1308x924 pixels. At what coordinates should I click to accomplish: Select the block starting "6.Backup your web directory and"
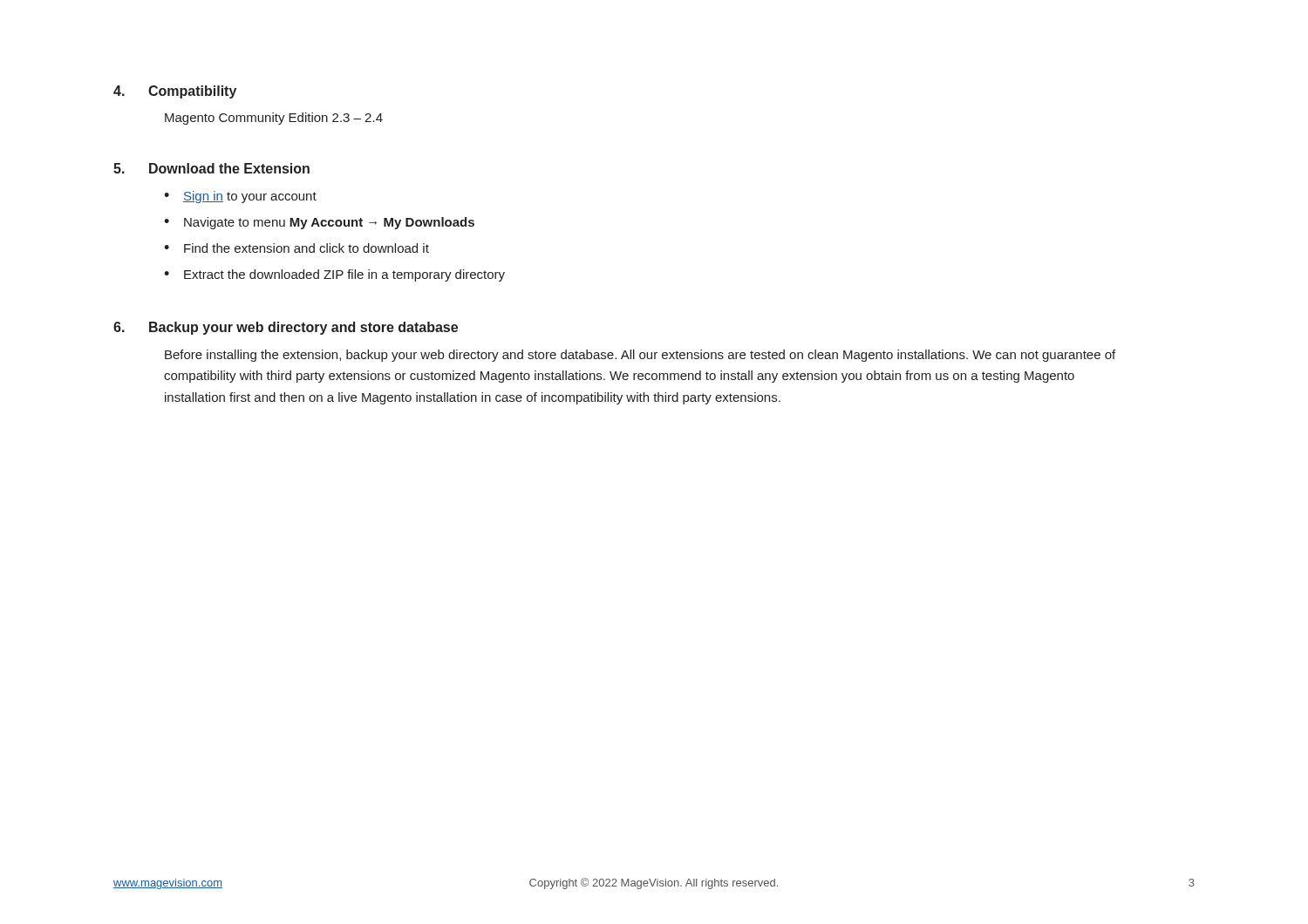point(286,327)
